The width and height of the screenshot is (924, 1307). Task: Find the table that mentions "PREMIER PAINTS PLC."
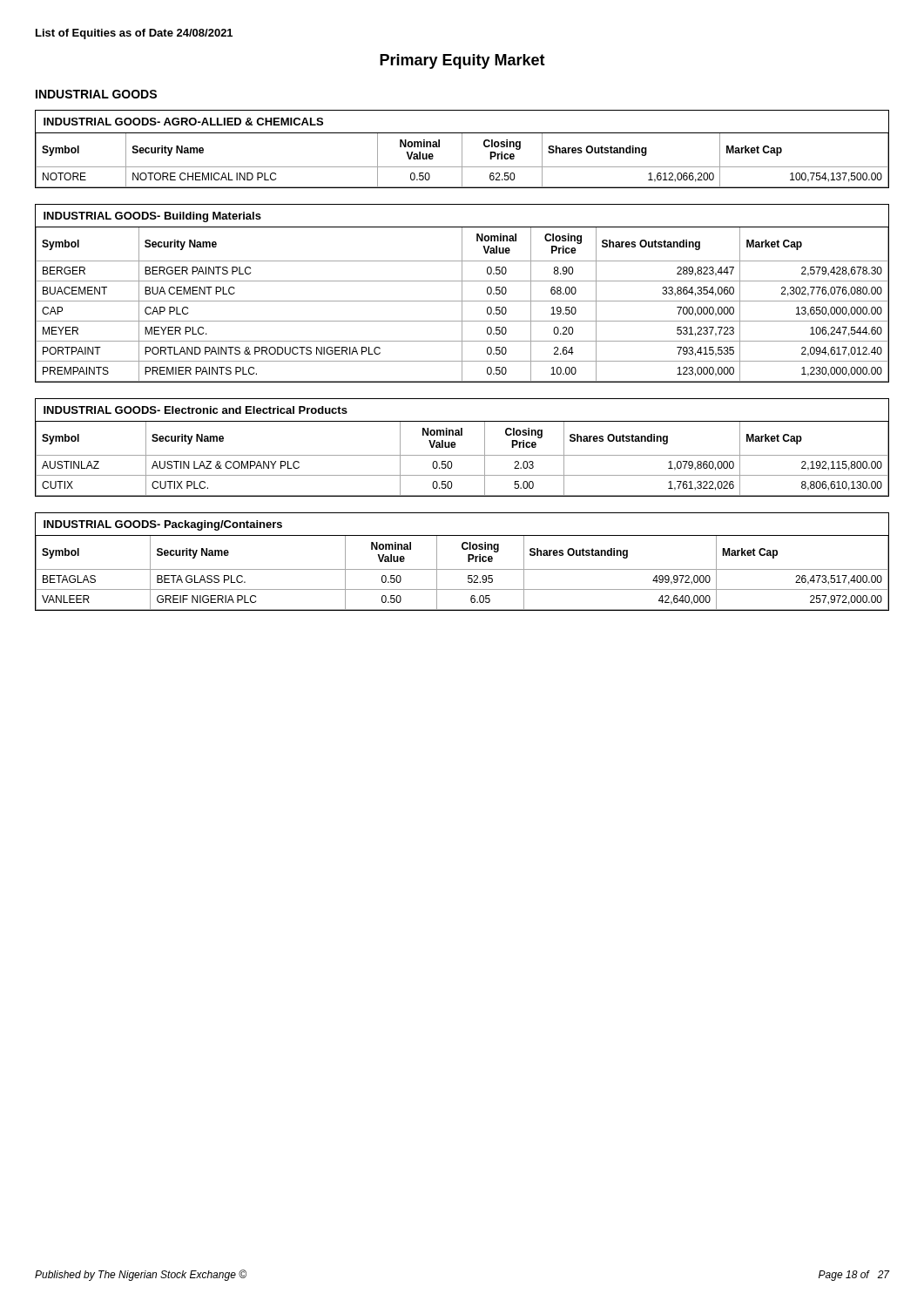point(462,293)
